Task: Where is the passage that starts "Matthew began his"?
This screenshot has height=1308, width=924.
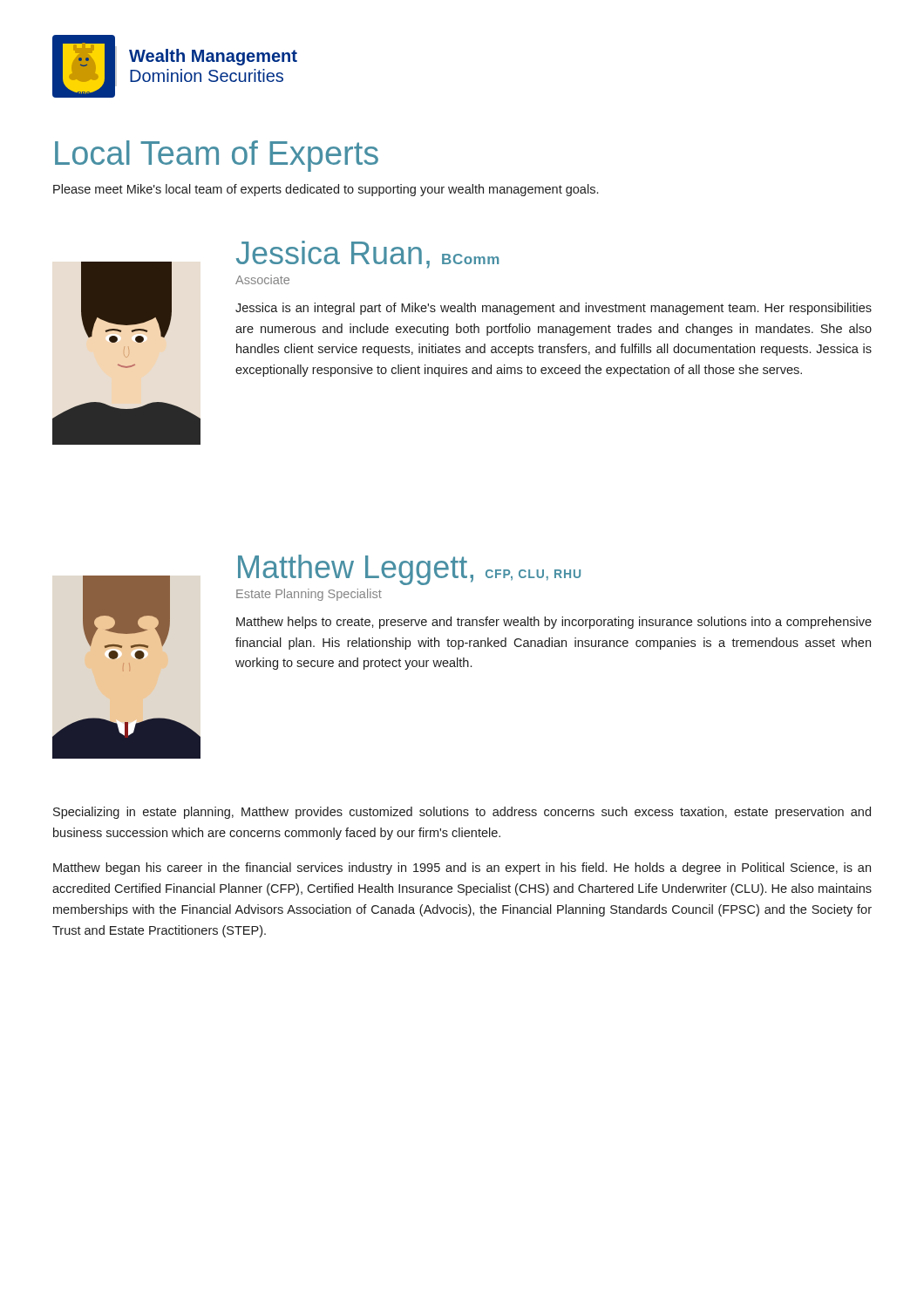Action: [462, 899]
